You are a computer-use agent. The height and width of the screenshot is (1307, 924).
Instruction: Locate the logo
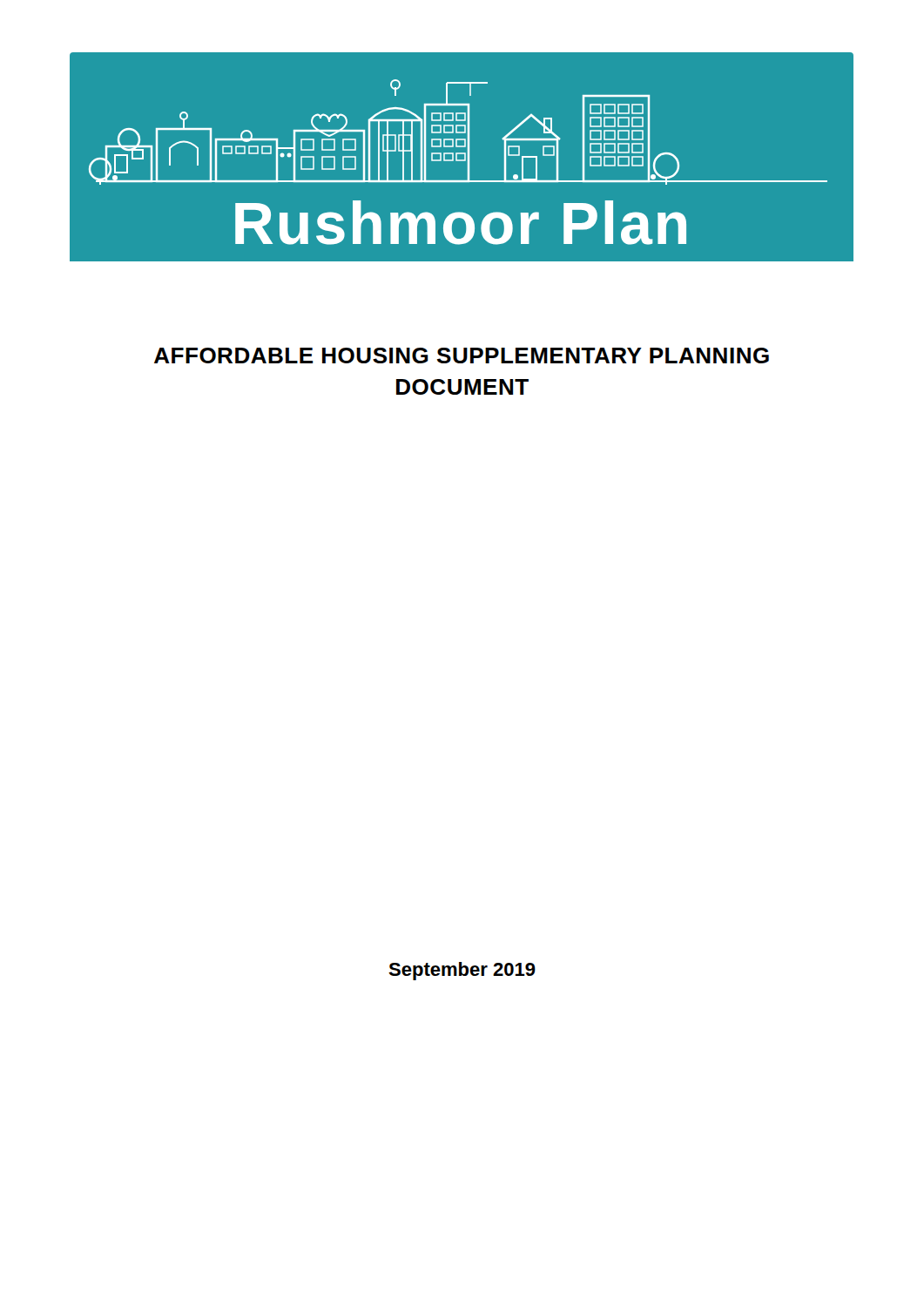462,157
